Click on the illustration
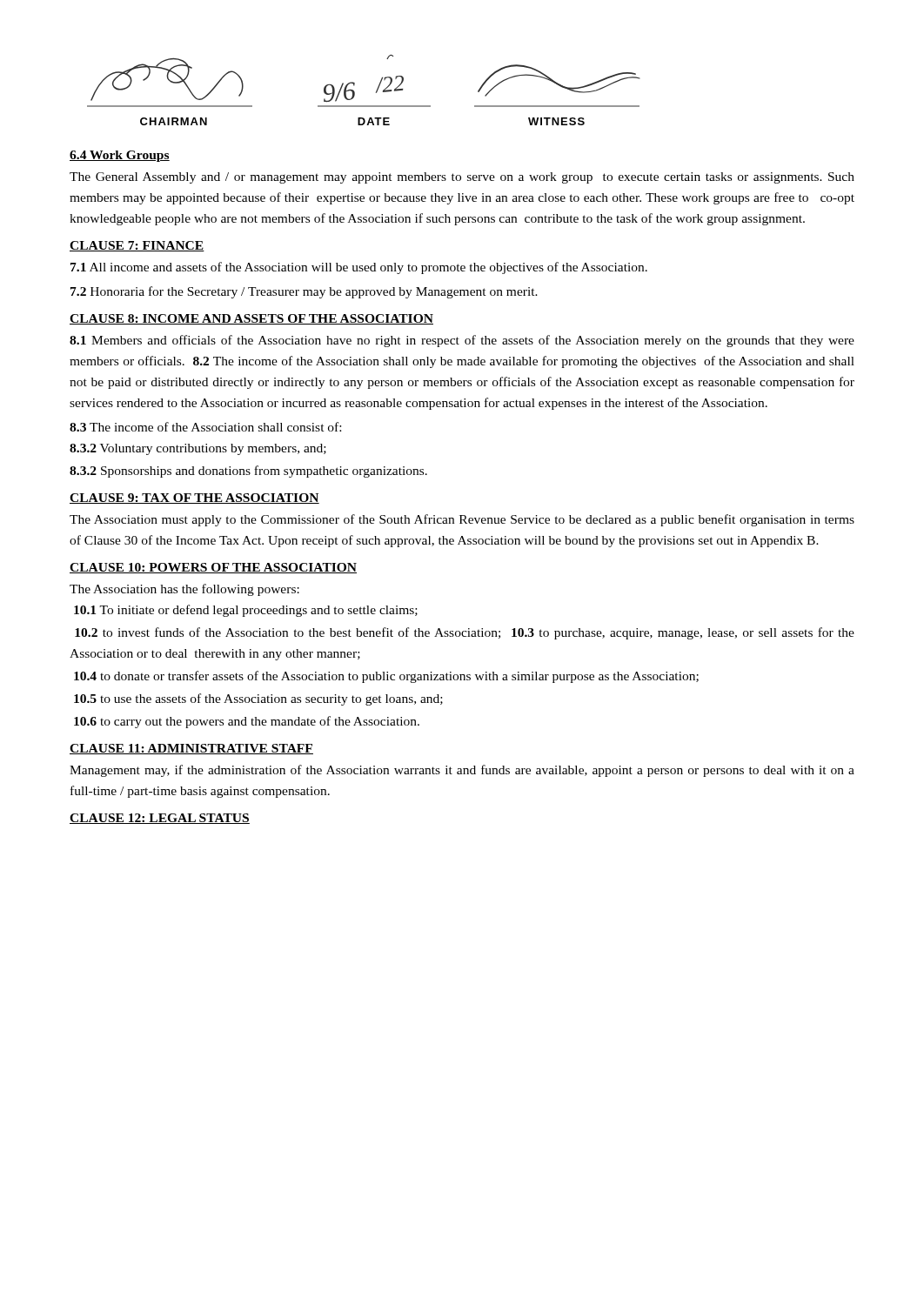The height and width of the screenshot is (1305, 924). (462, 90)
